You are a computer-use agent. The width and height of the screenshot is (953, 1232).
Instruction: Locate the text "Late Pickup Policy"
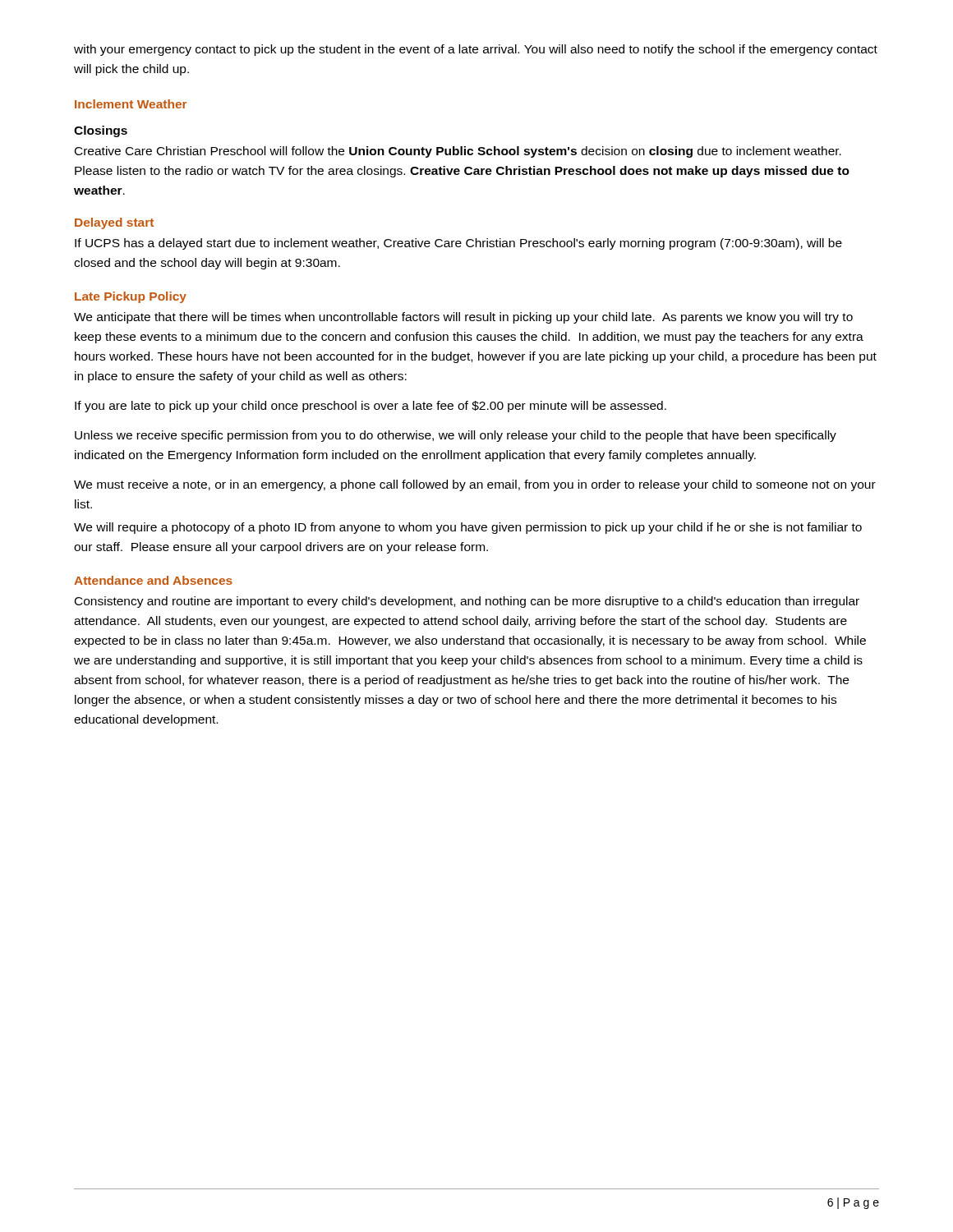(x=130, y=296)
